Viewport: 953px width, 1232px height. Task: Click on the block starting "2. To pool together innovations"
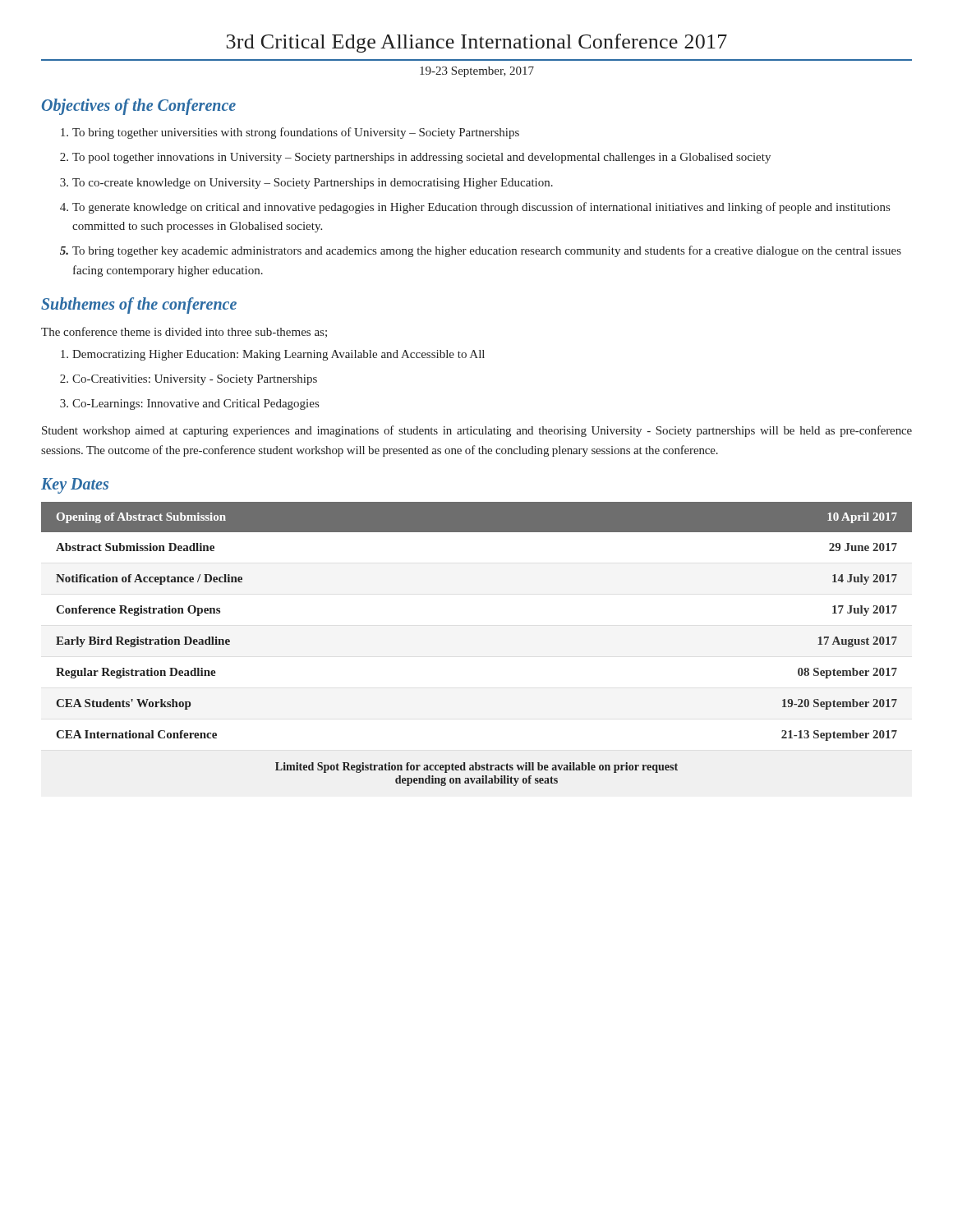476,158
